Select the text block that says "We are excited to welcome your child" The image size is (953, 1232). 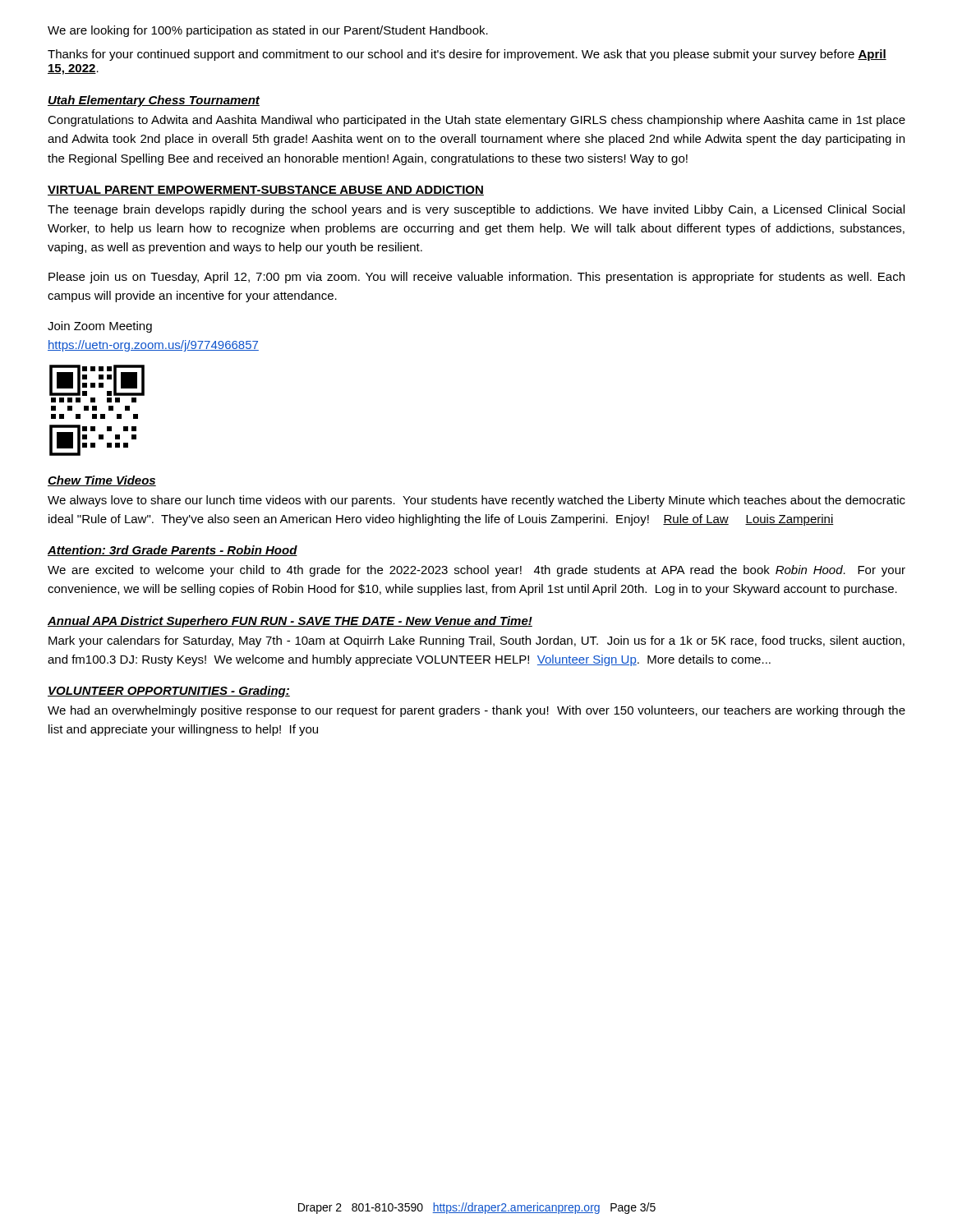coord(476,579)
